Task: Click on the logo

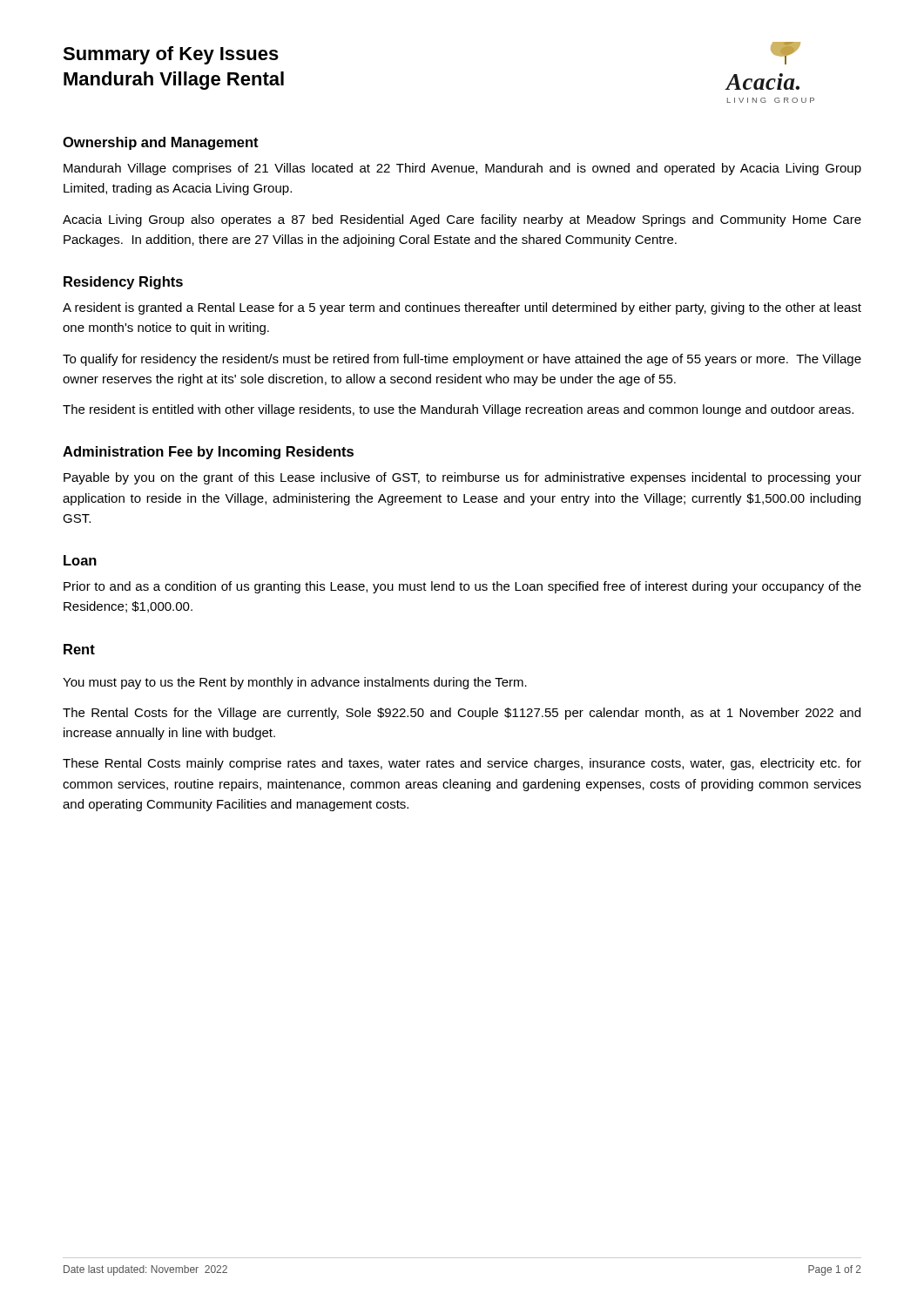Action: click(x=789, y=76)
